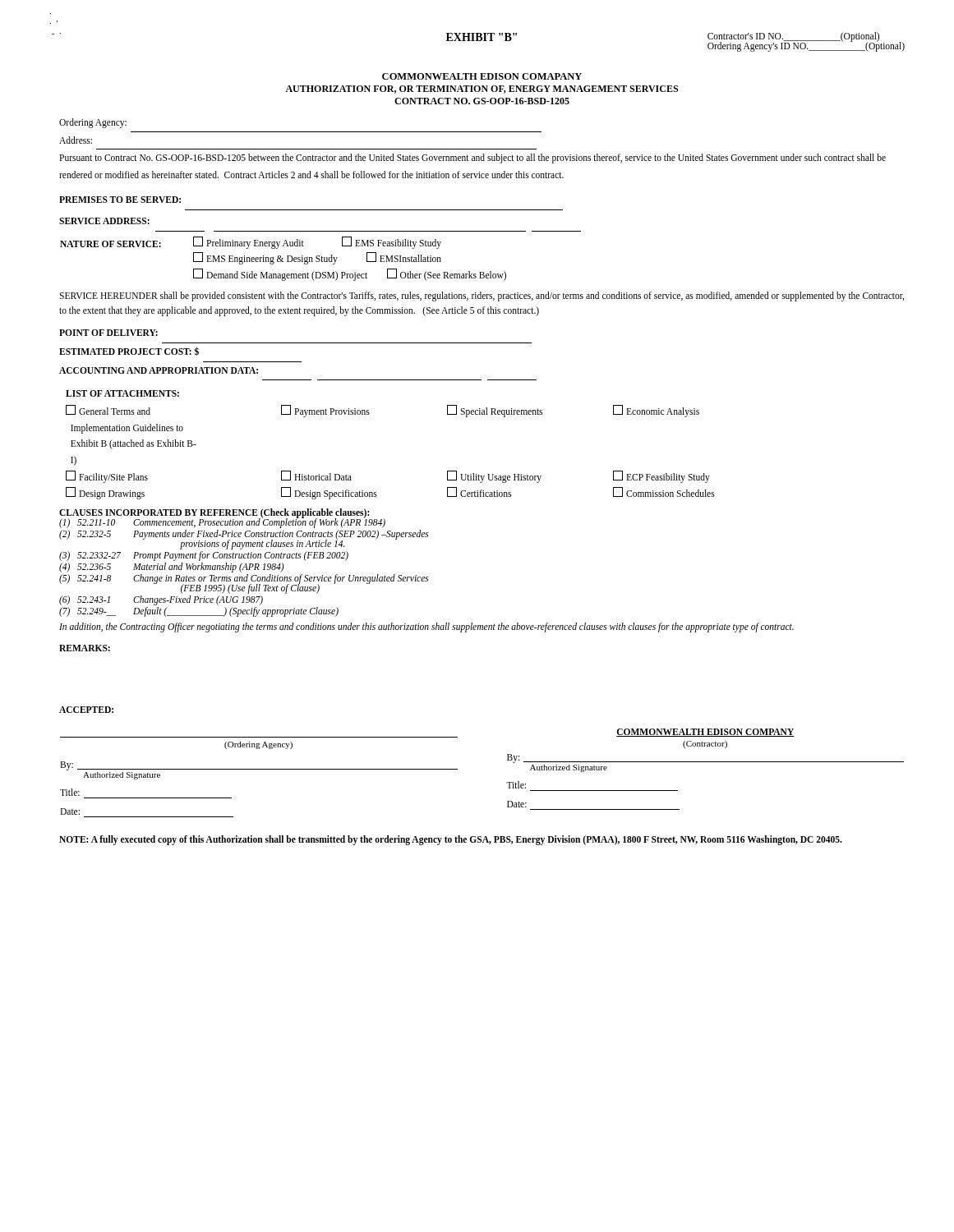Select the region starting "SERVICE ADDRESS:"
This screenshot has height=1232, width=954.
point(320,222)
